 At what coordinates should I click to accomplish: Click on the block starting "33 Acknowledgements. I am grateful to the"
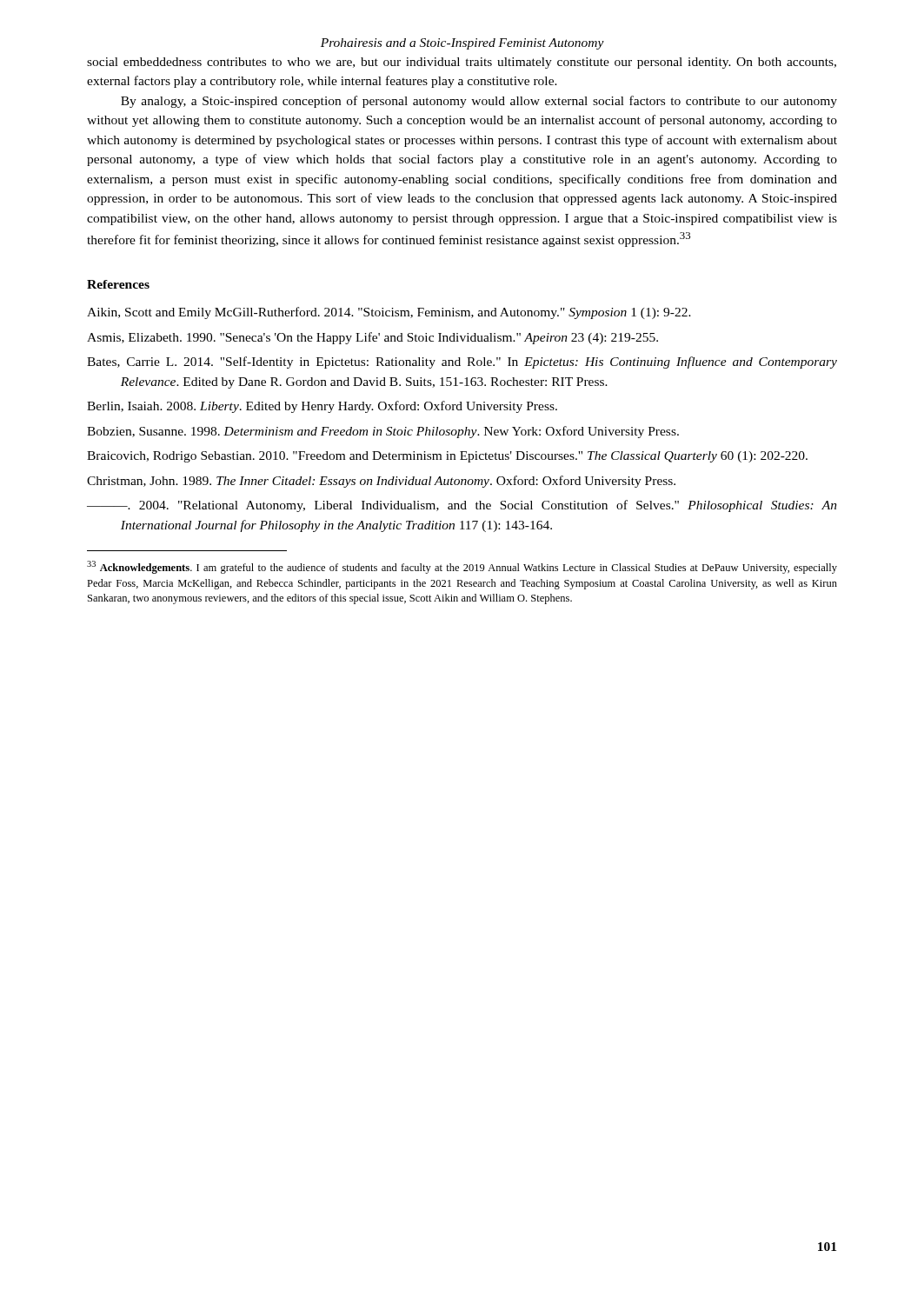(x=462, y=582)
